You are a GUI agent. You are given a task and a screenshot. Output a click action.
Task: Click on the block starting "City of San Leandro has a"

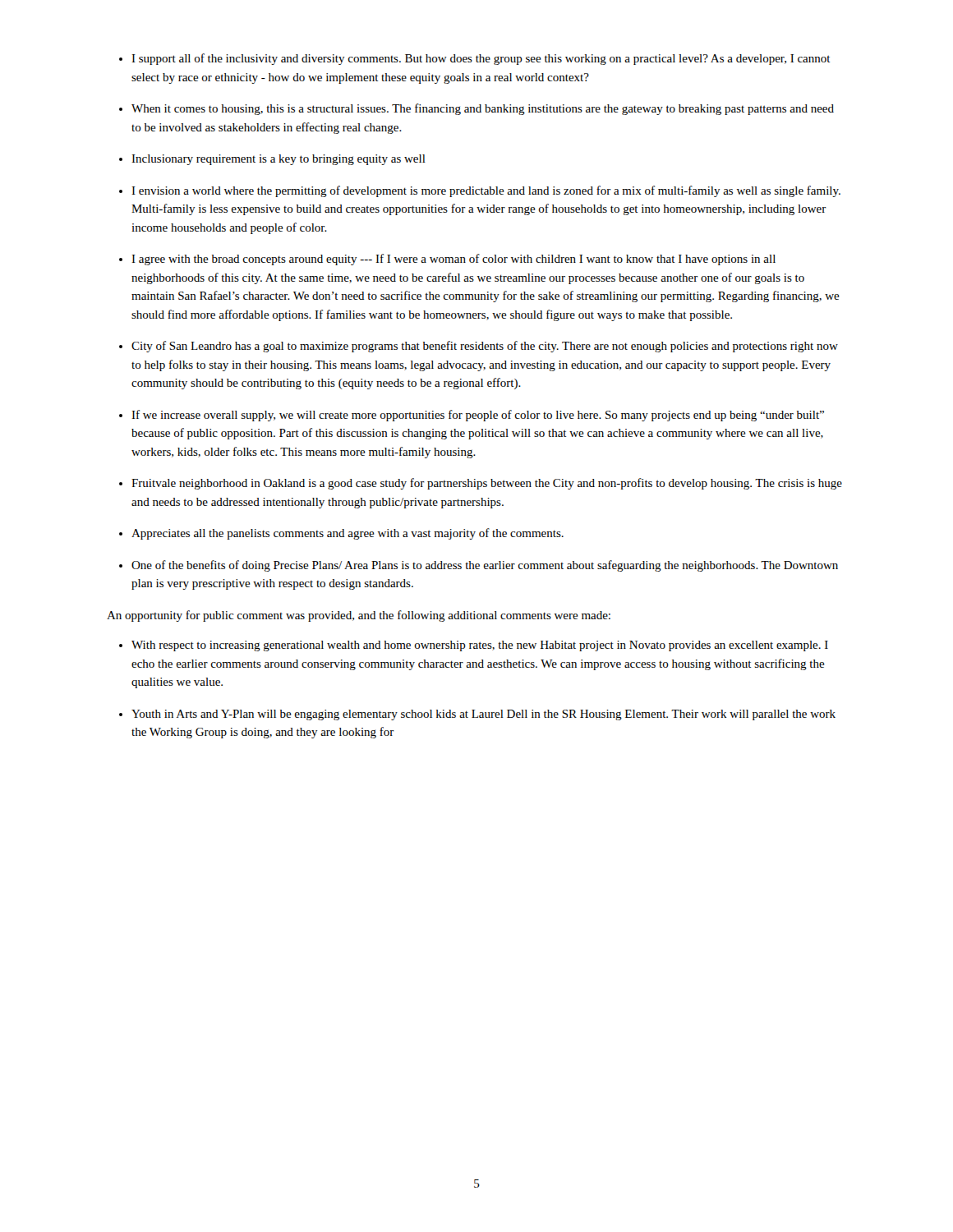point(489,364)
